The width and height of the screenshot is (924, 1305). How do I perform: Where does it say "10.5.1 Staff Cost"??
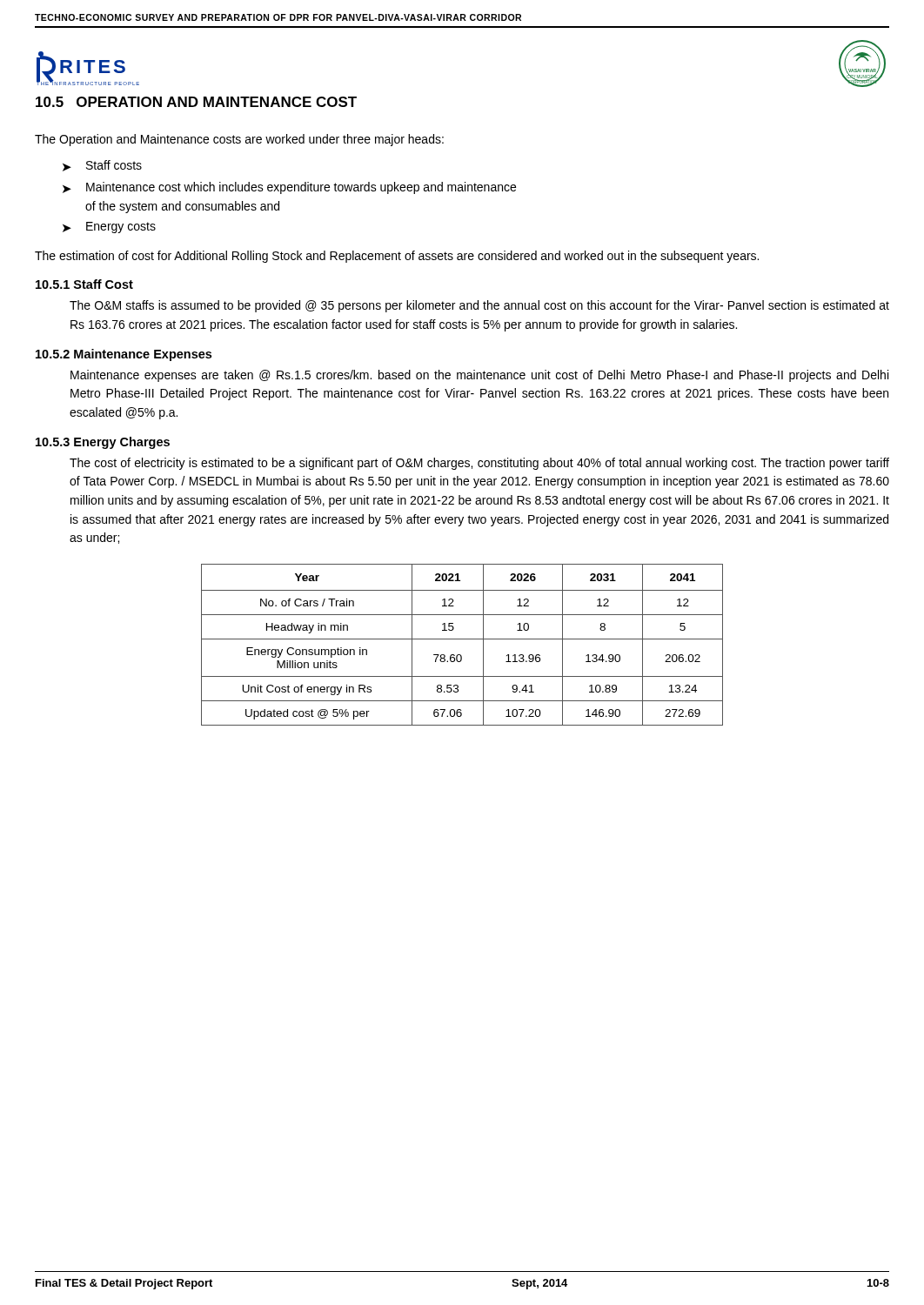(x=84, y=285)
